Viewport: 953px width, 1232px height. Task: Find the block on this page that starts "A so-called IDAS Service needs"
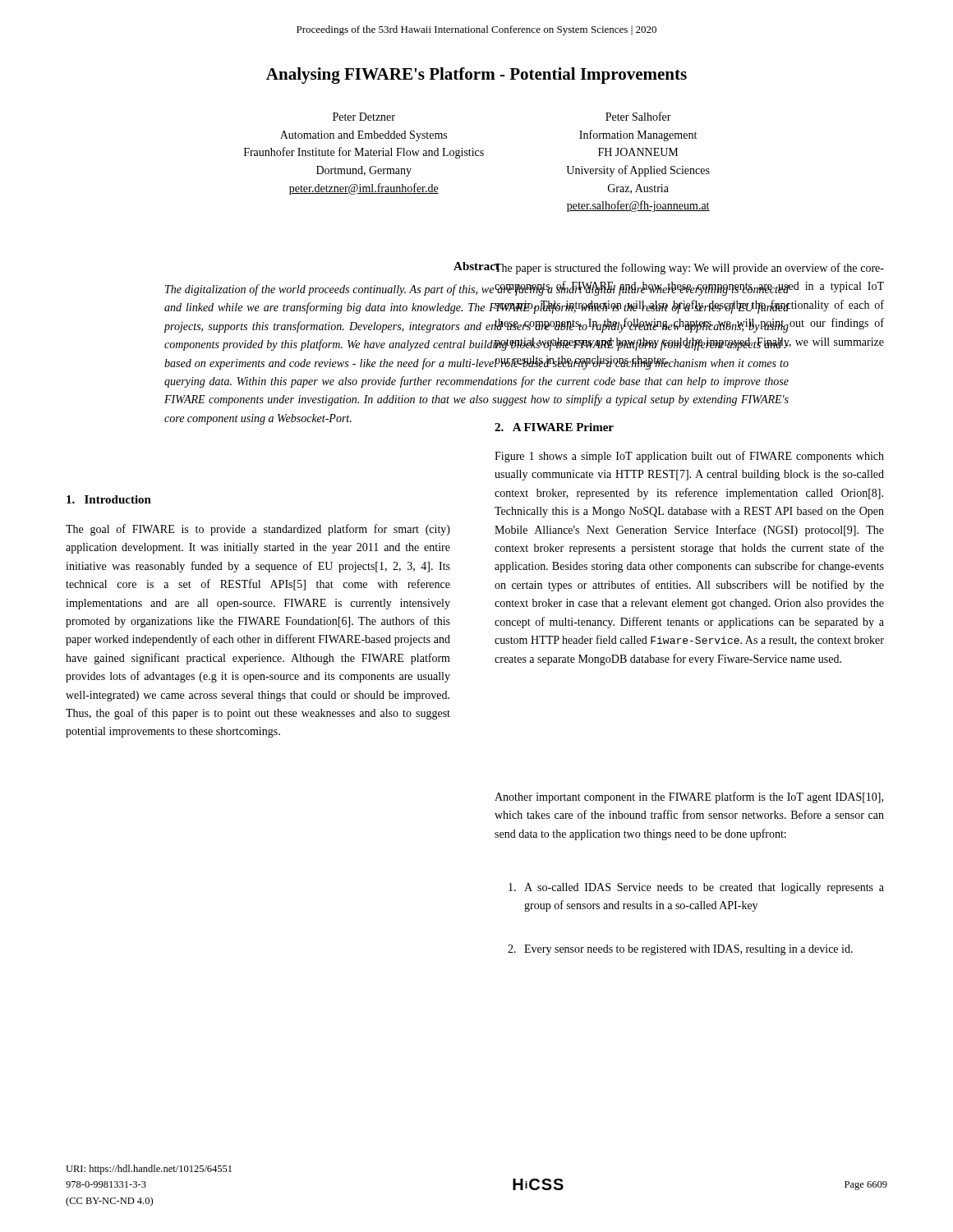click(x=696, y=897)
